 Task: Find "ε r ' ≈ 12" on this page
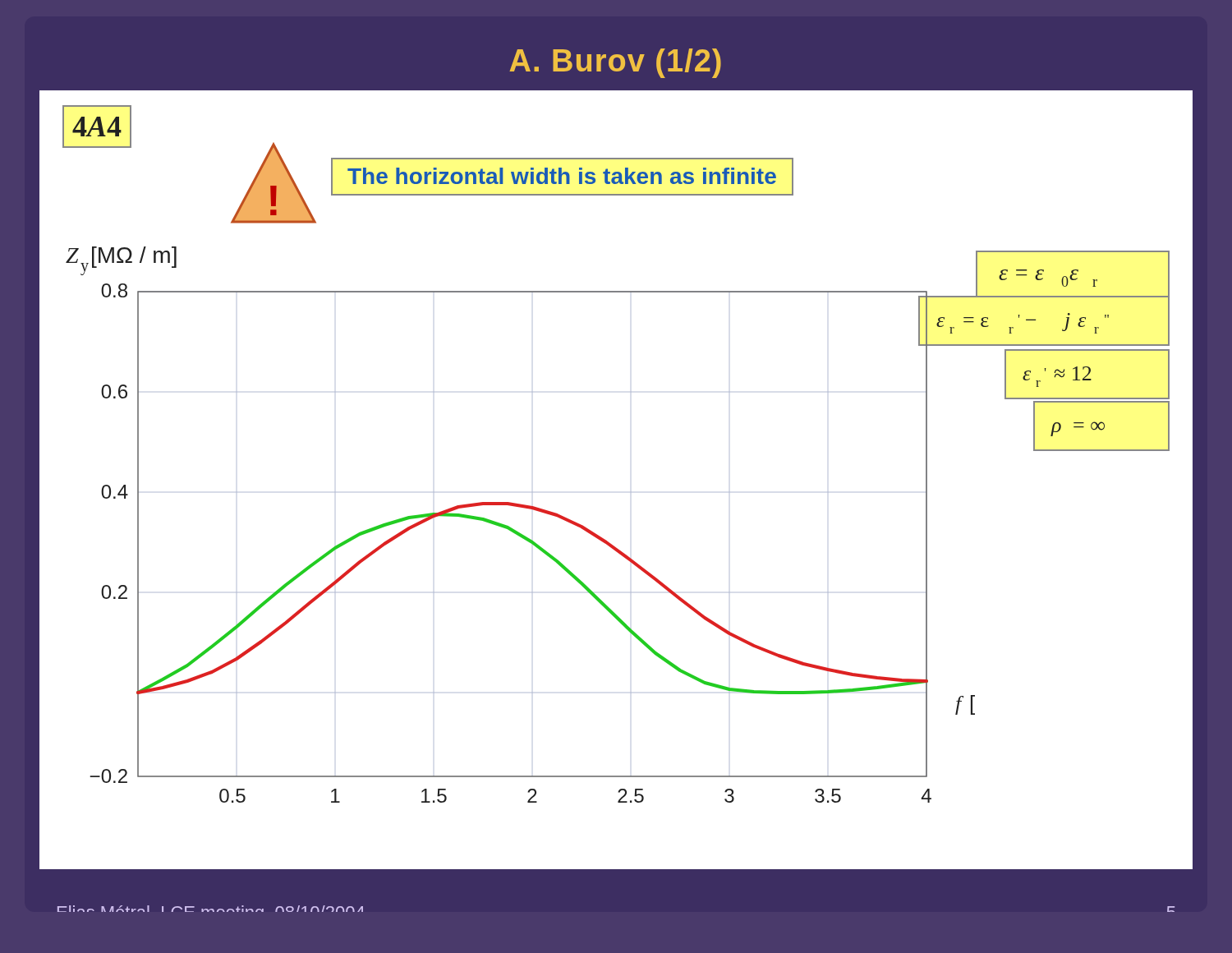point(1087,374)
